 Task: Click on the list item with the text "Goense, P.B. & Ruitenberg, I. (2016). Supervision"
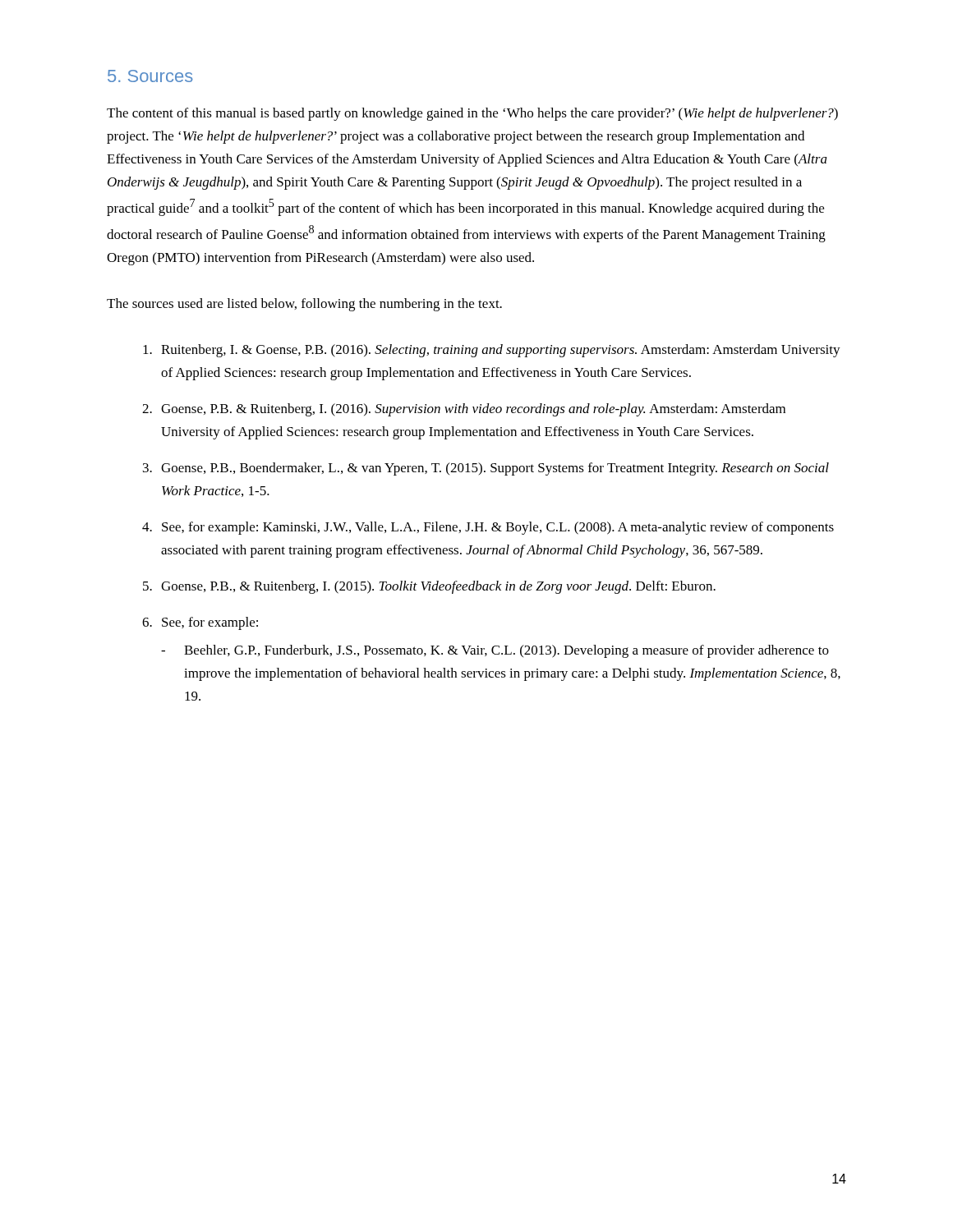(501, 420)
